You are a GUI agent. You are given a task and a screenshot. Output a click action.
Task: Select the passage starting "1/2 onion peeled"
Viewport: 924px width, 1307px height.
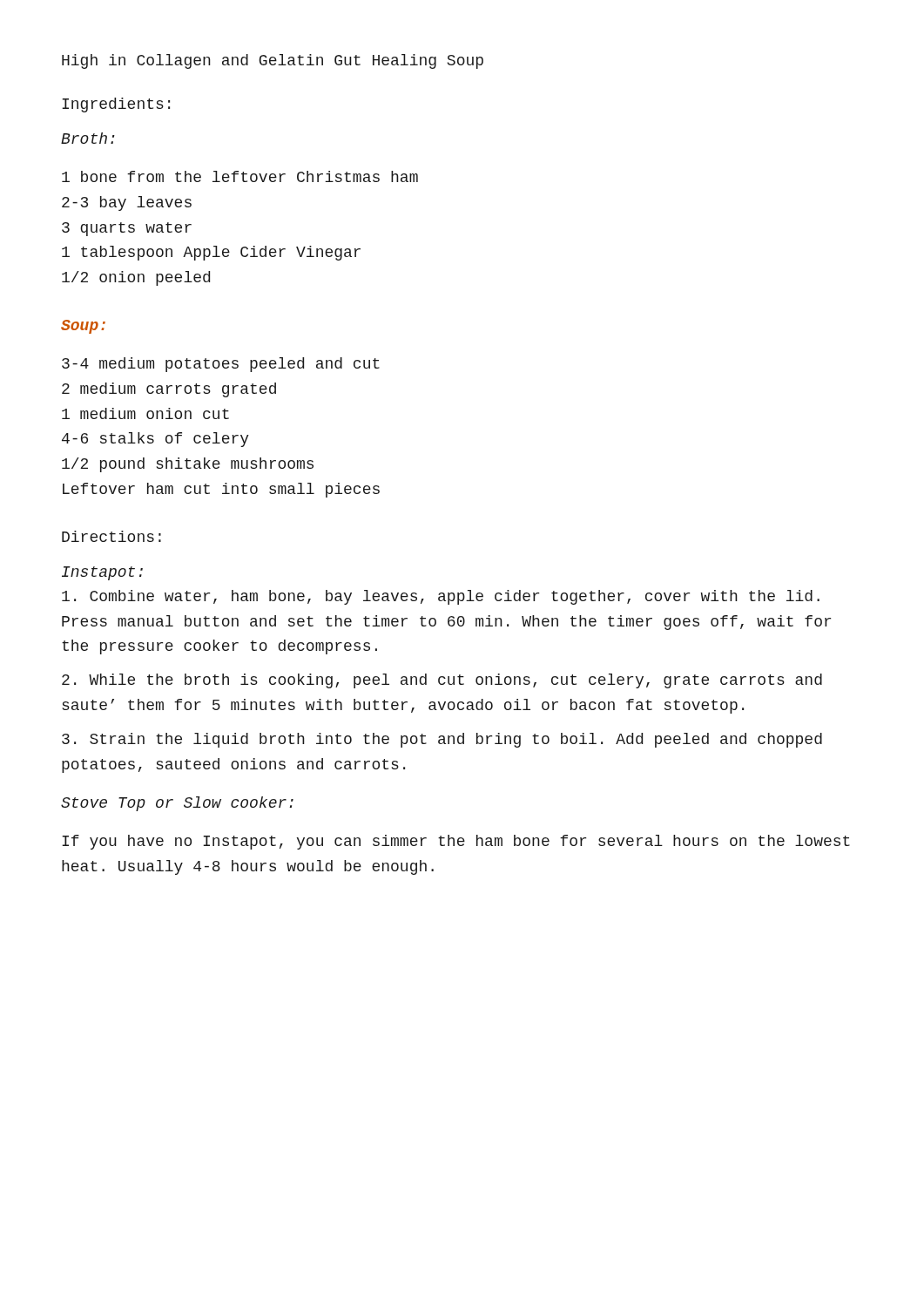[136, 278]
